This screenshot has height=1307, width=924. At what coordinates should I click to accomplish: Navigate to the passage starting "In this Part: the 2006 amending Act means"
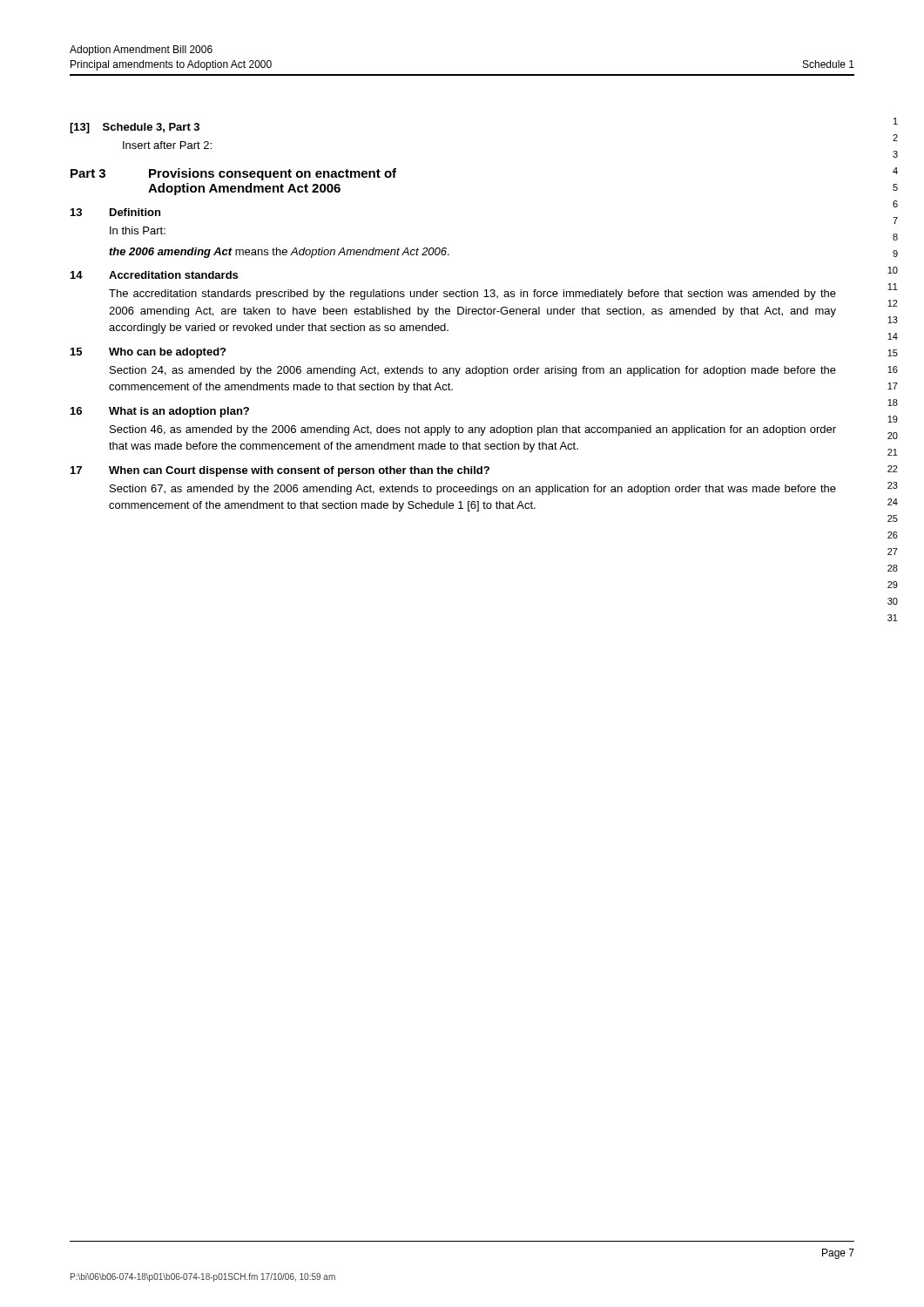tap(138, 230)
